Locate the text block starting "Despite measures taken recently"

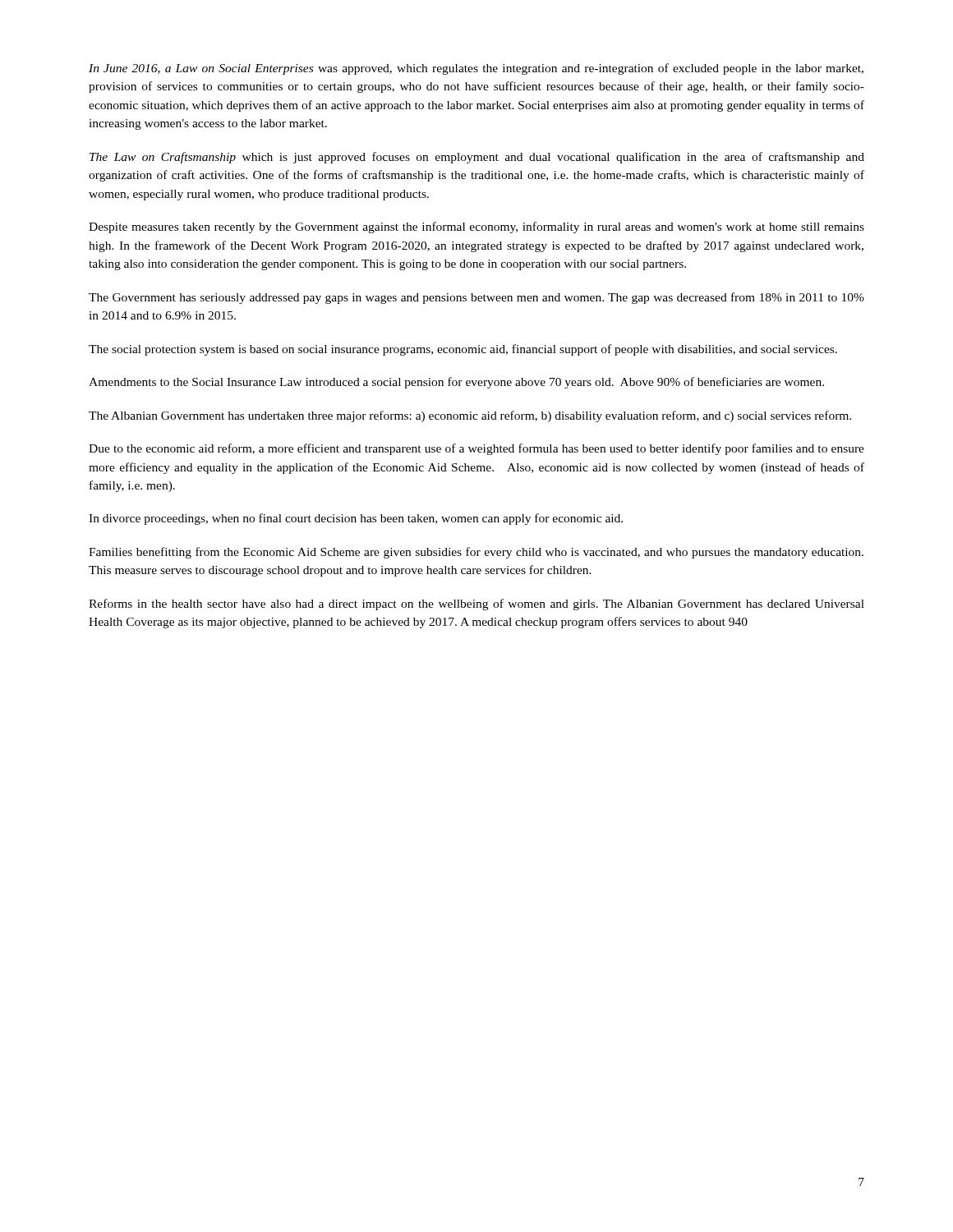point(476,245)
